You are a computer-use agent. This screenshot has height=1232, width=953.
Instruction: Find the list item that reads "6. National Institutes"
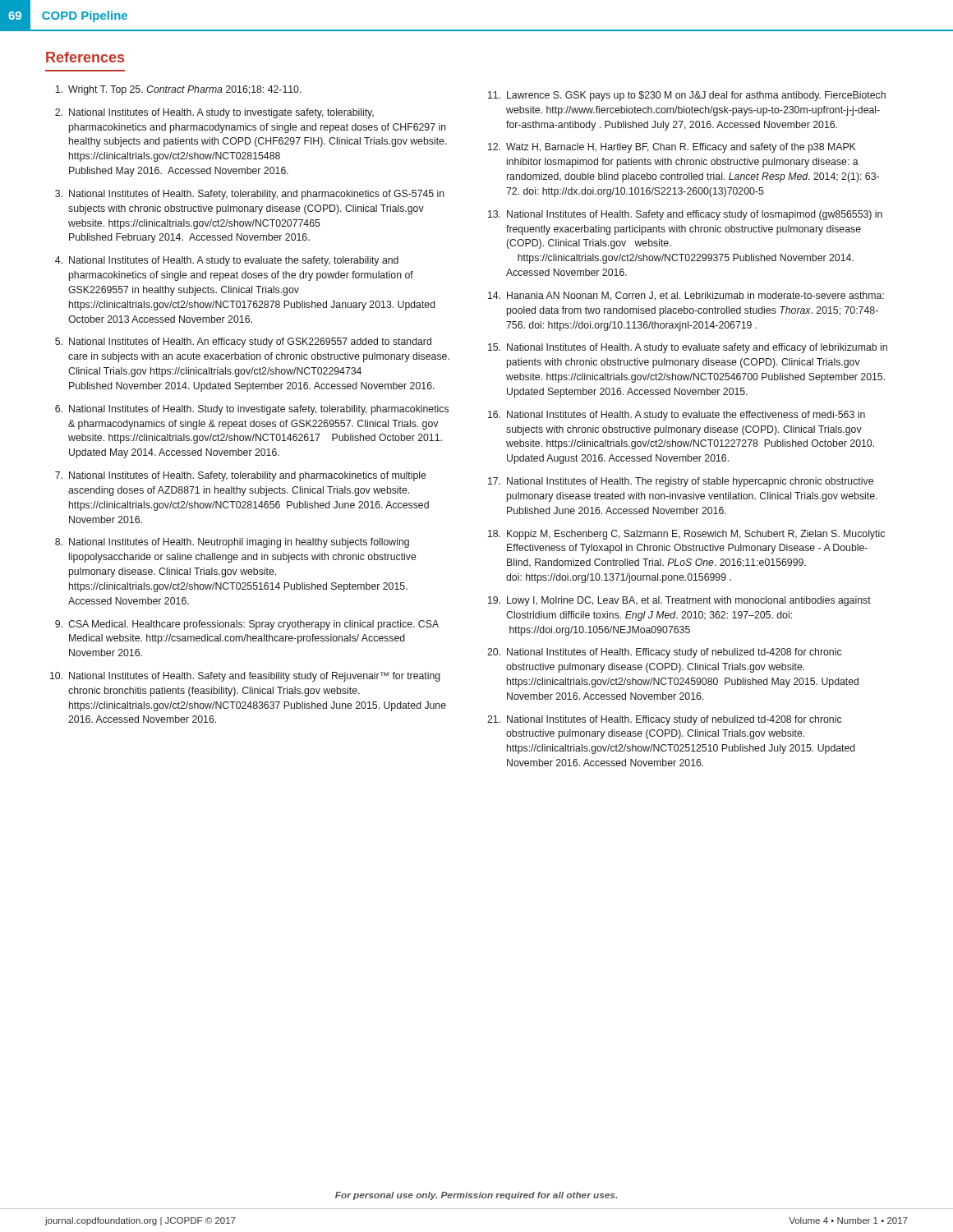click(x=249, y=432)
